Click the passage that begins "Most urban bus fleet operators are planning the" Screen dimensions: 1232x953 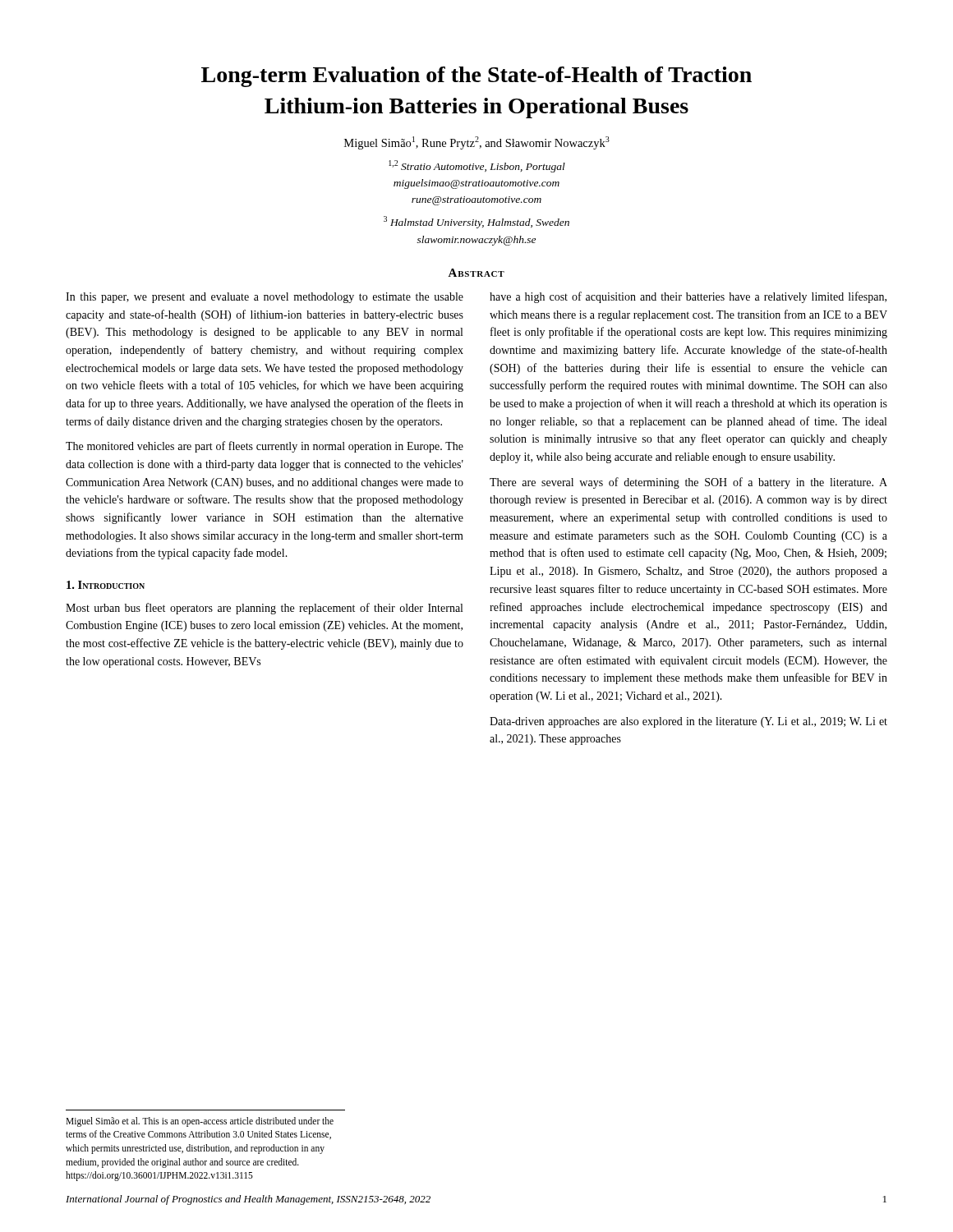point(265,635)
